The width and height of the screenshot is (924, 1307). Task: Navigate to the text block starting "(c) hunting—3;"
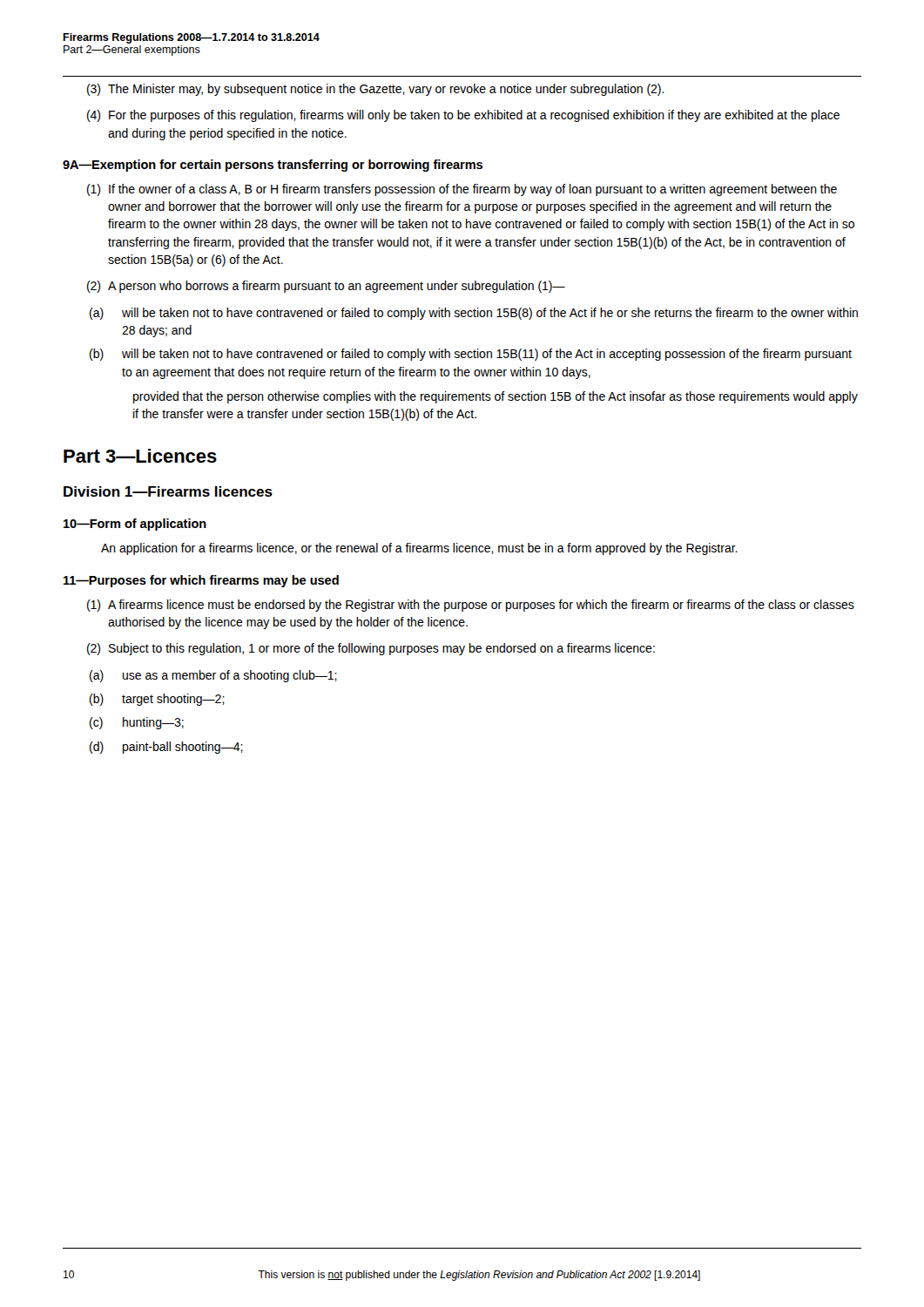(x=137, y=723)
